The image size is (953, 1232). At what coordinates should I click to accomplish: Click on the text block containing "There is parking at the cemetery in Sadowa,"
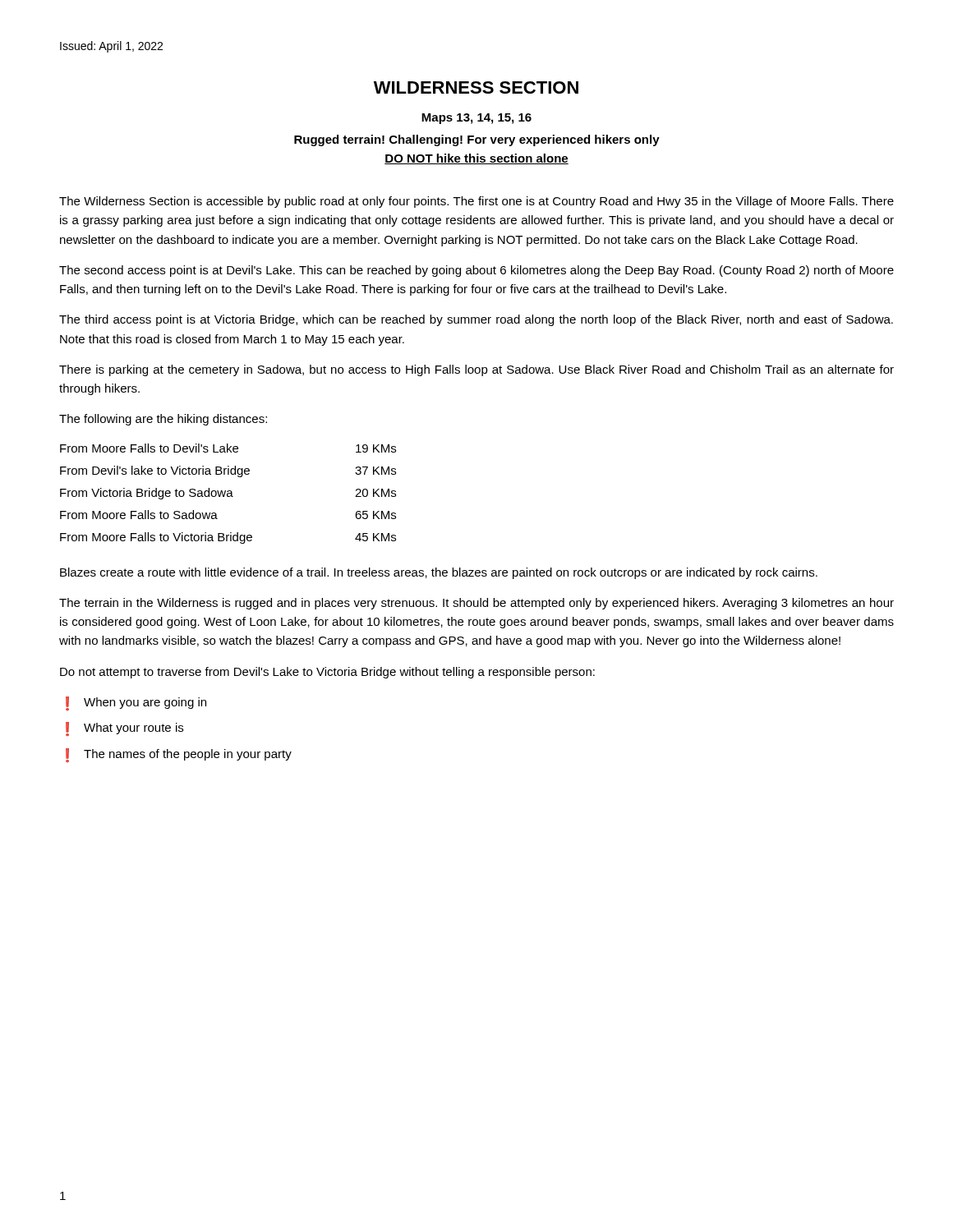[x=476, y=379]
